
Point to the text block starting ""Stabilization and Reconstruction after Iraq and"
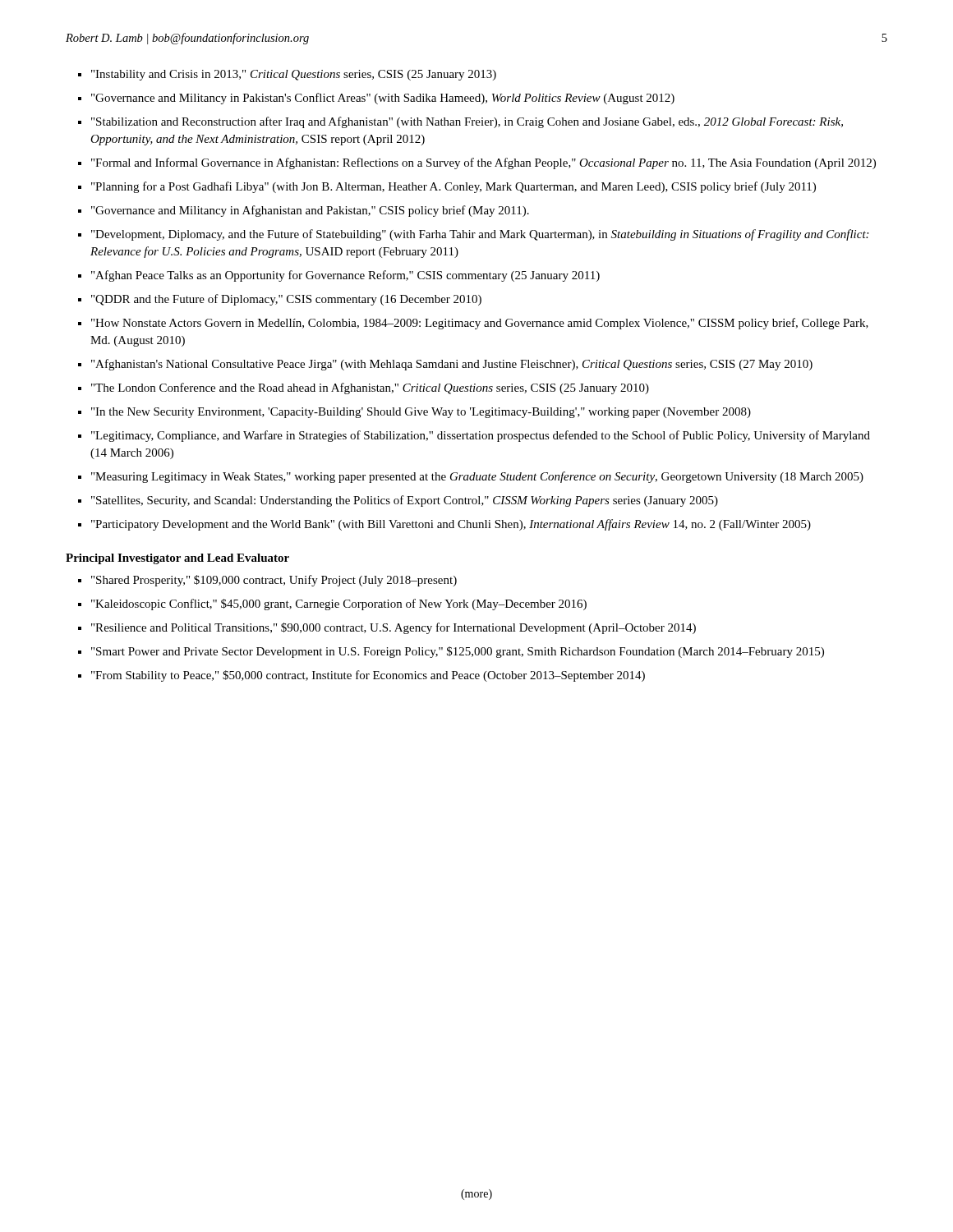tap(467, 130)
